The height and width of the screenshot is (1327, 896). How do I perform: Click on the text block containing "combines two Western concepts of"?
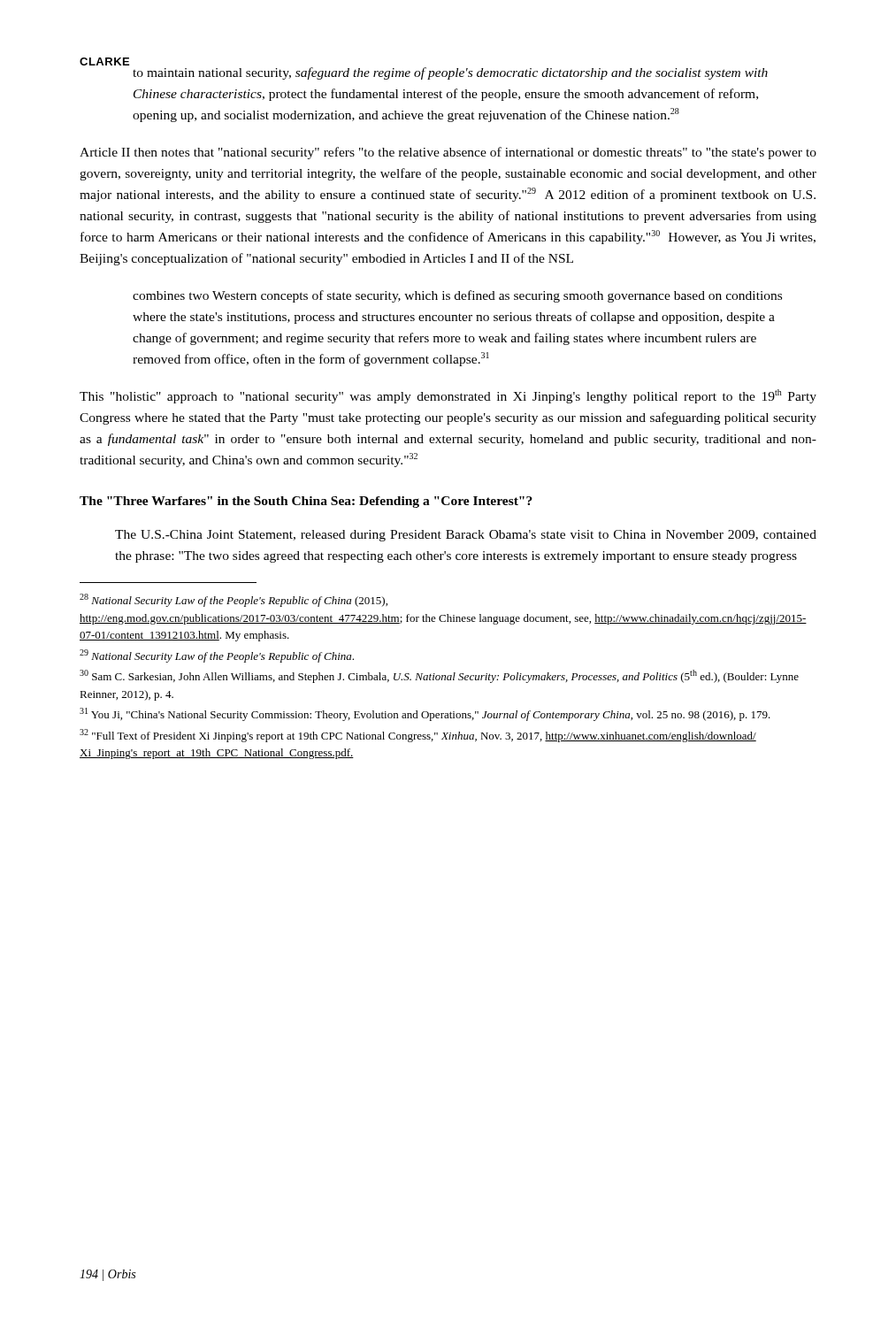pos(458,327)
